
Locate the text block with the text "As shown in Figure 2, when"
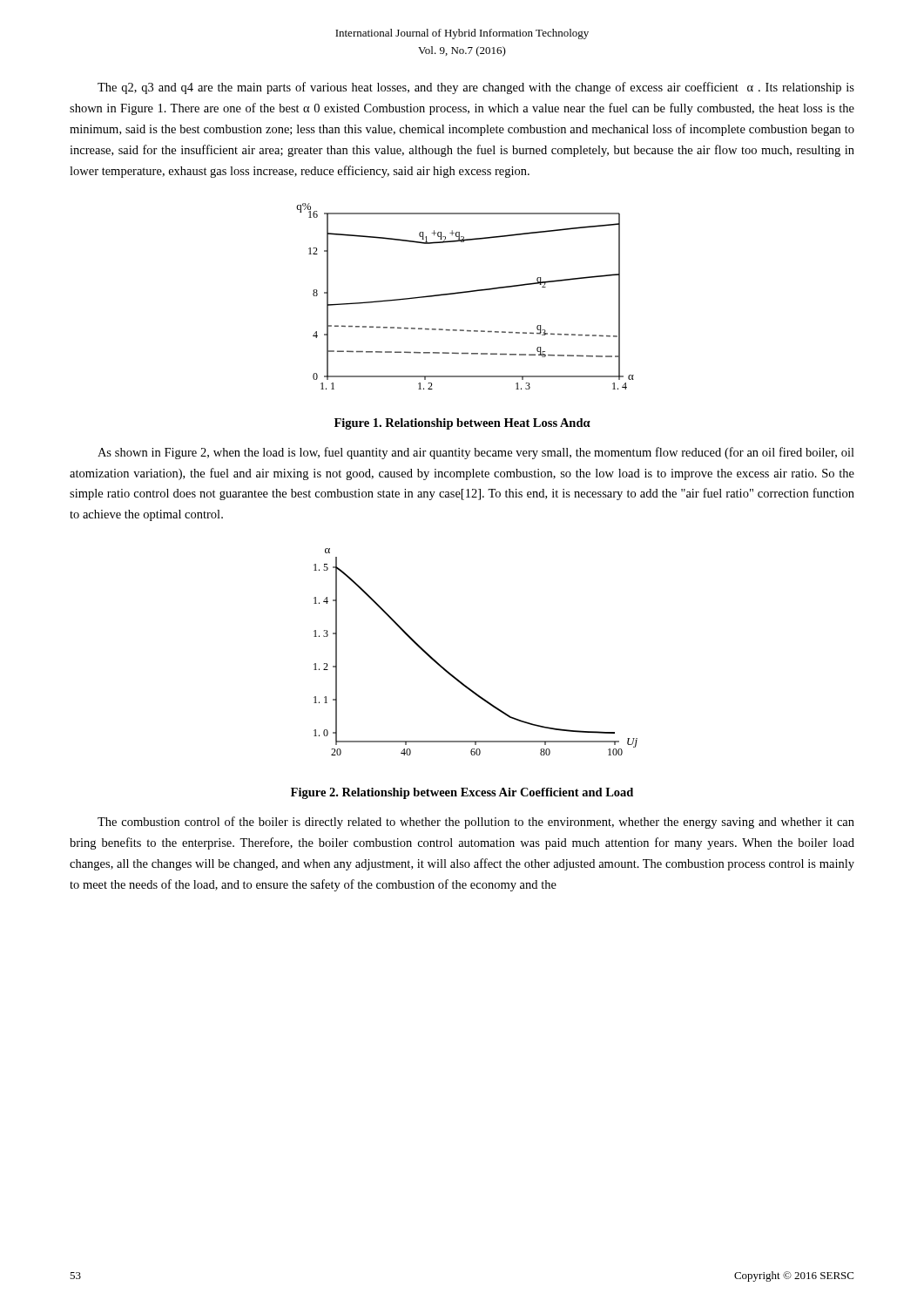[x=462, y=484]
